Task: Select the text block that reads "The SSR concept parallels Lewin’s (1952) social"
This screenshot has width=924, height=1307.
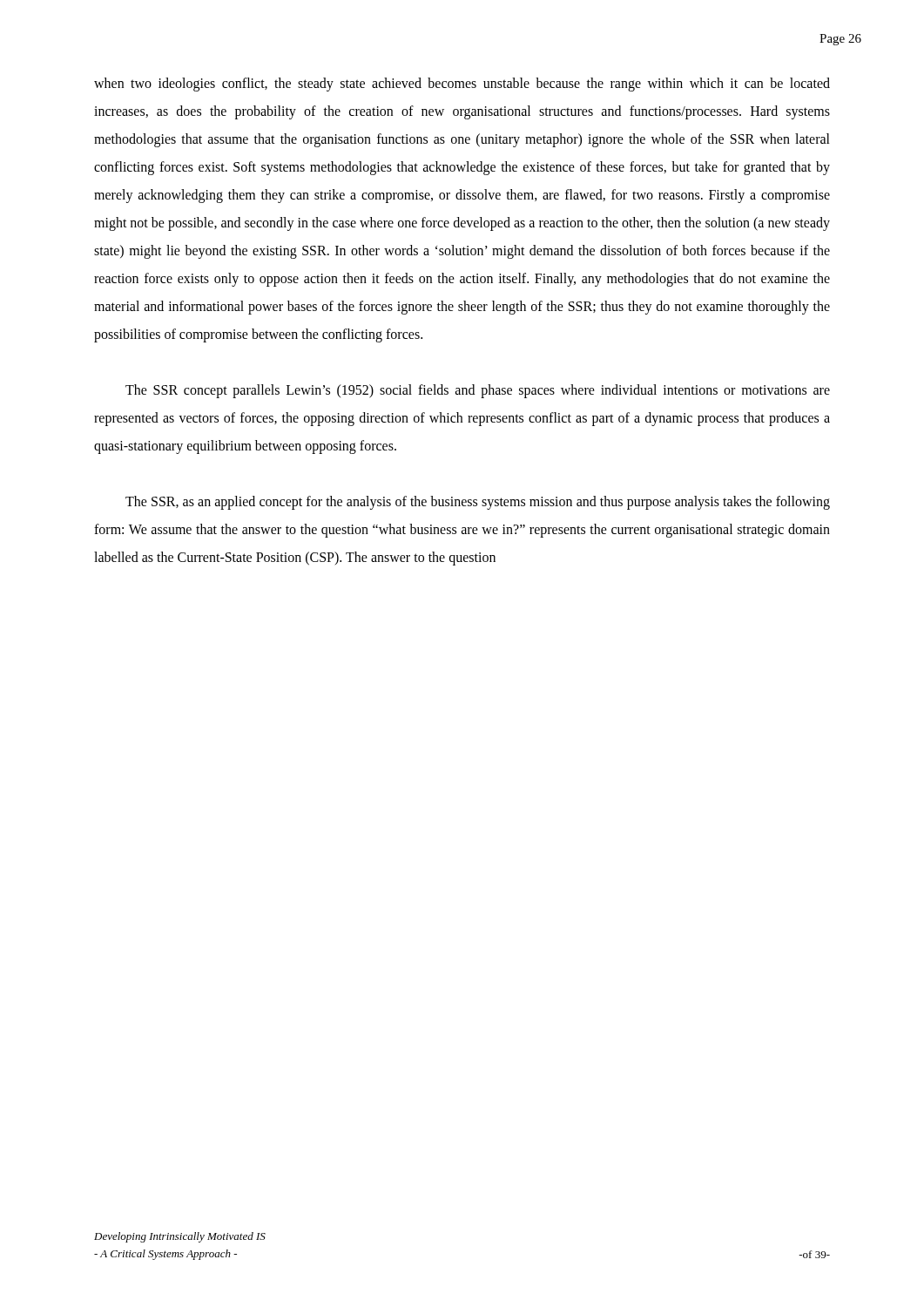Action: point(462,418)
